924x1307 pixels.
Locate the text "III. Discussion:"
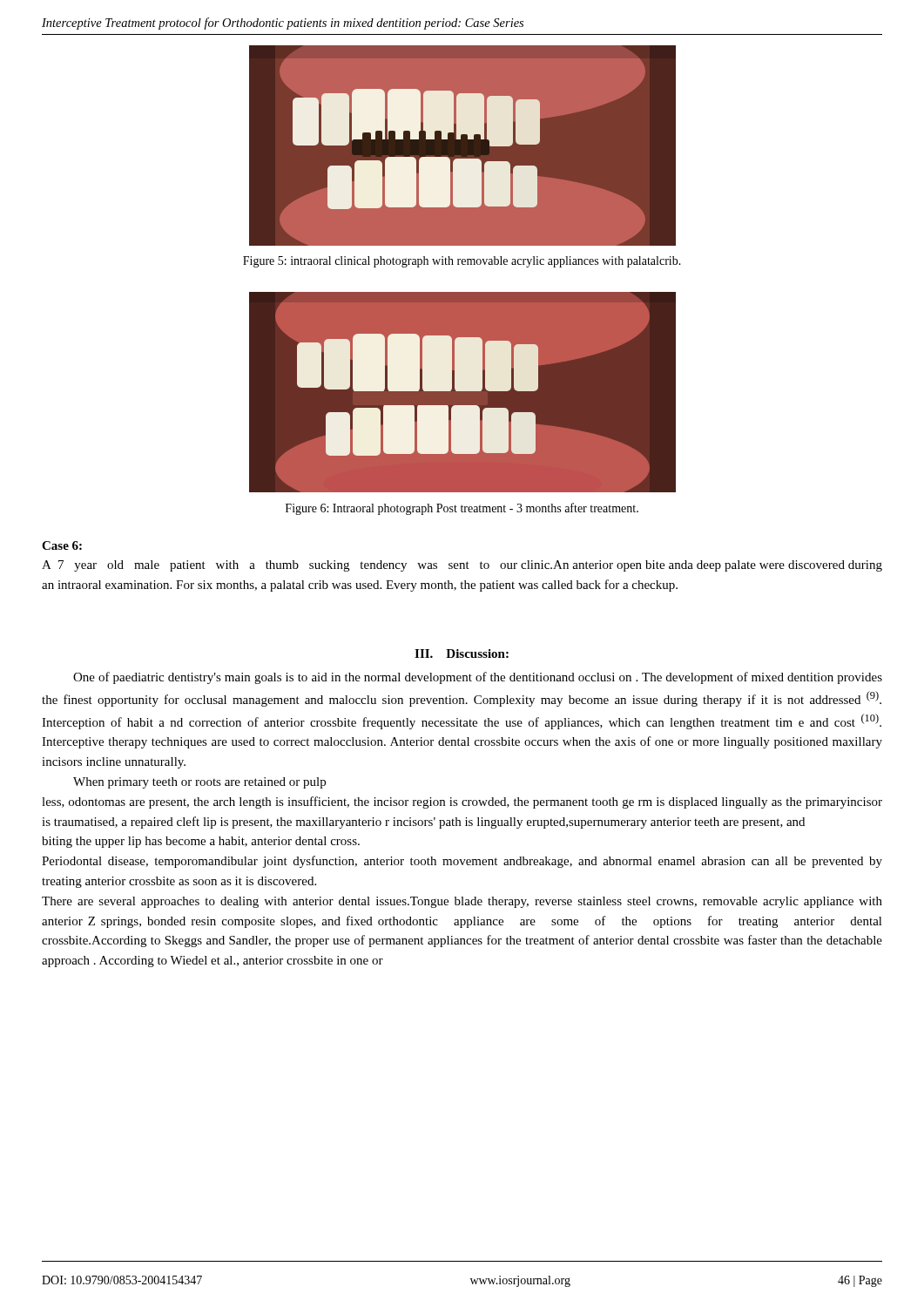pos(462,654)
